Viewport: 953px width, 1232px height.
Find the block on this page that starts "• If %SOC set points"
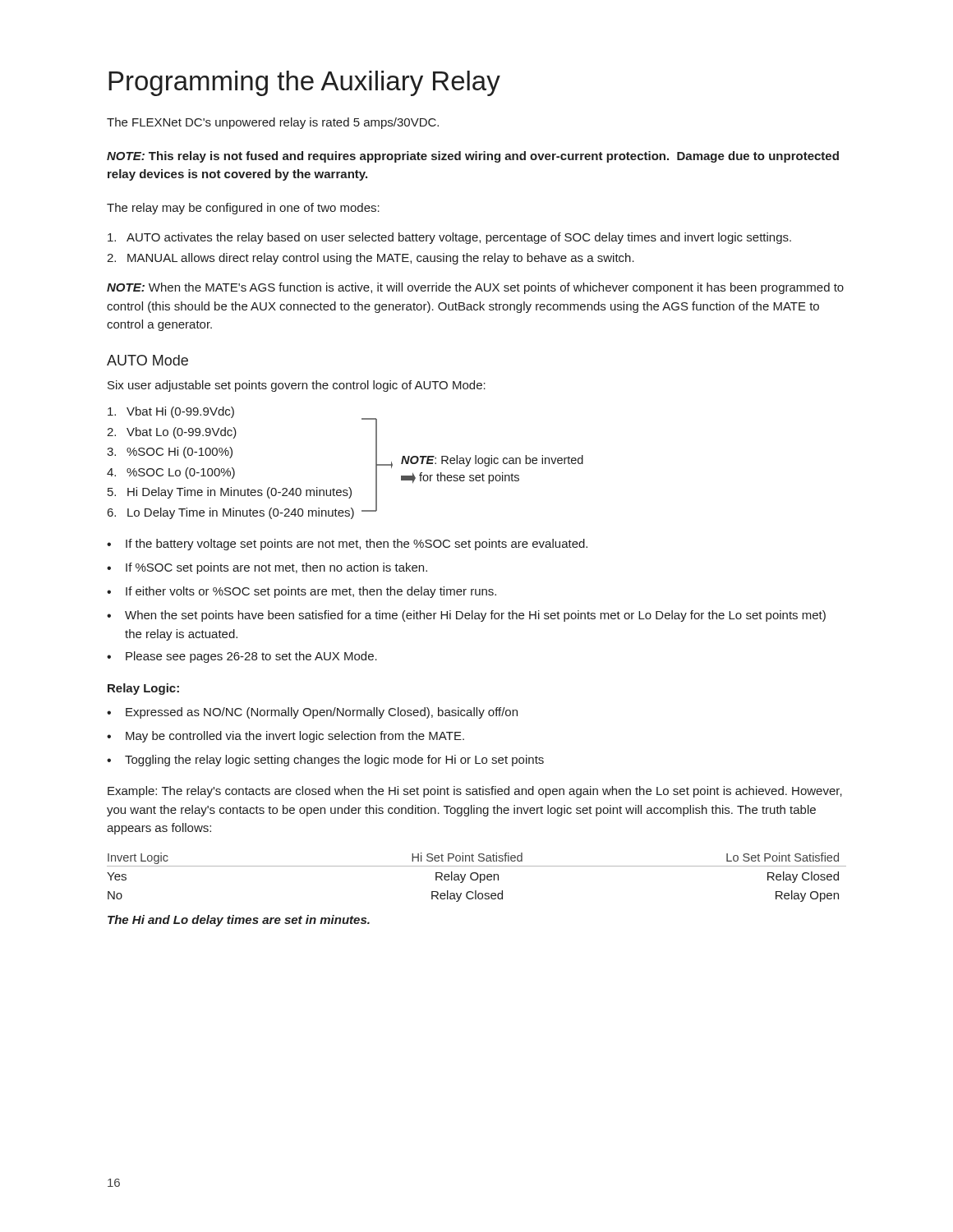click(268, 568)
